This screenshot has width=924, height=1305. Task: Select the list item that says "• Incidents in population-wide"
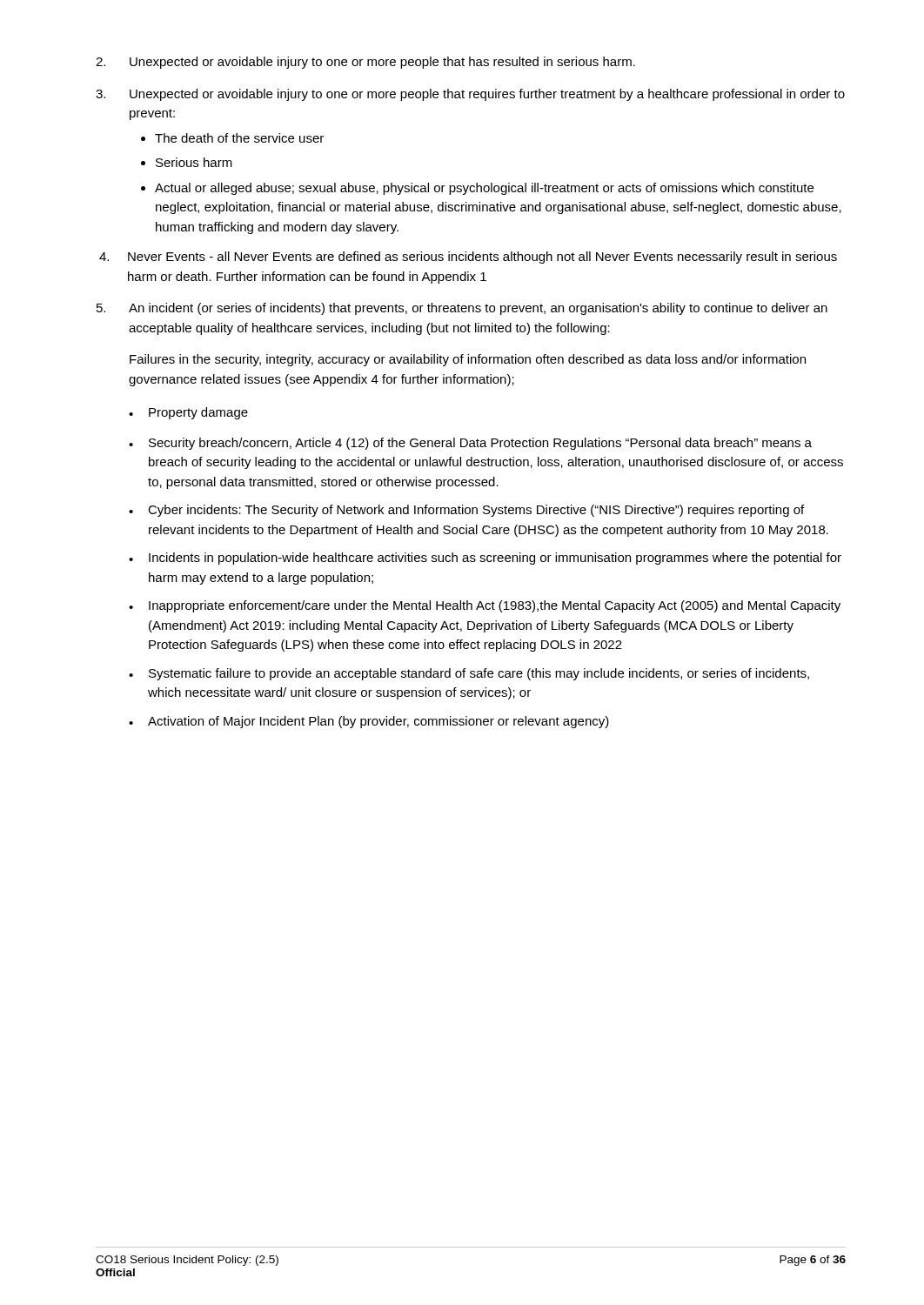[x=487, y=568]
